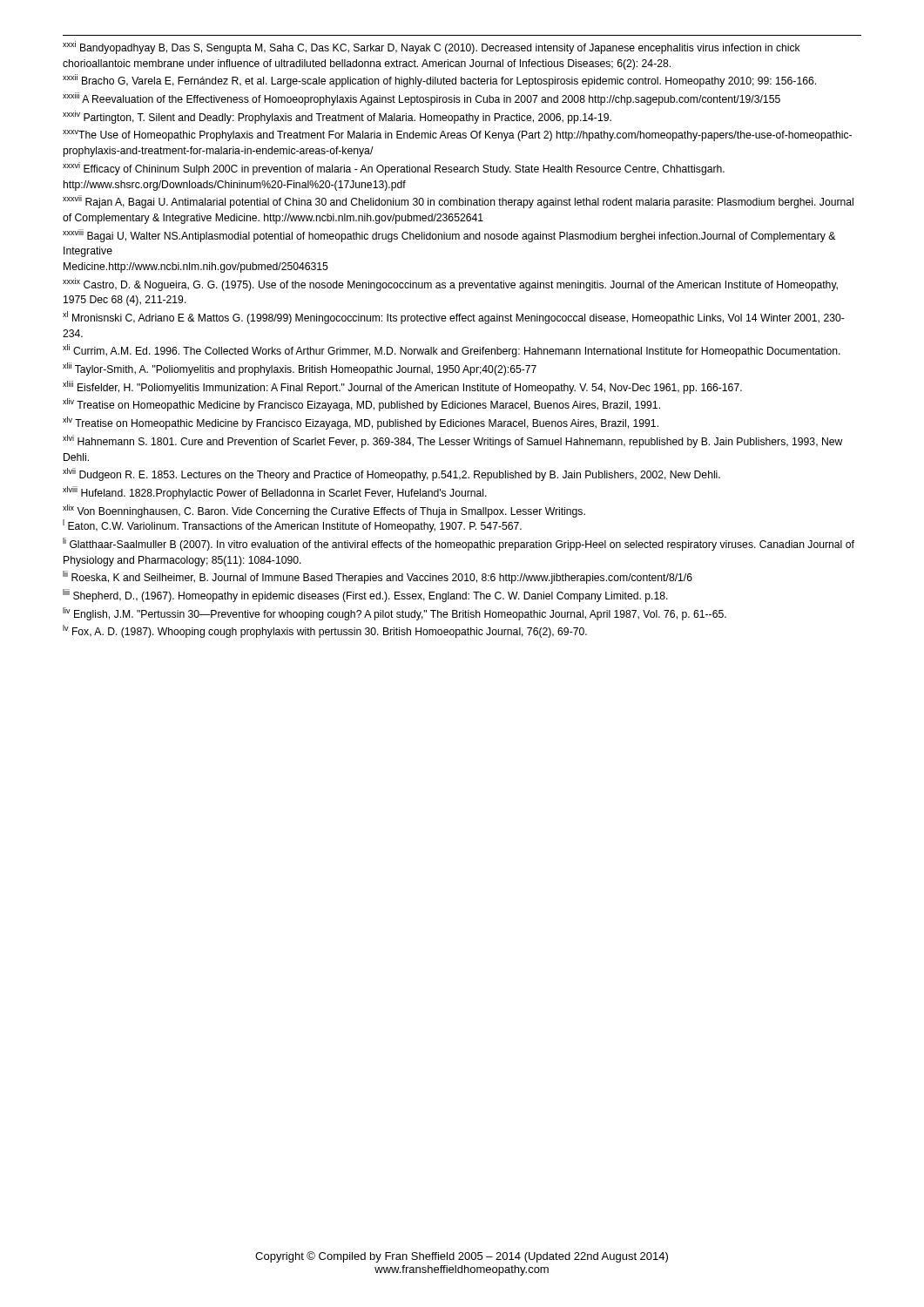Select the footnote that reads "xxxiv Partington, T. Silent and Deadly:"

point(337,117)
